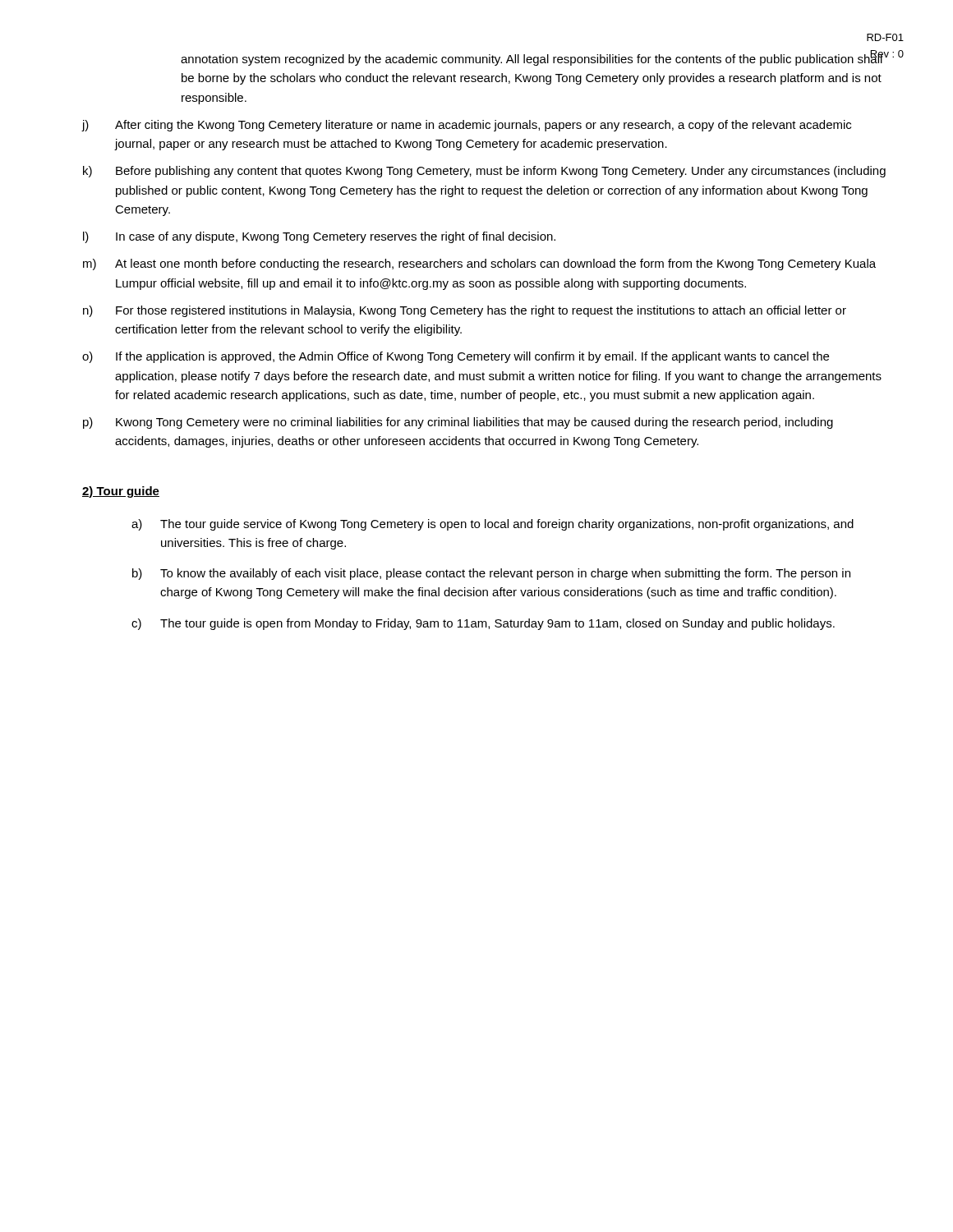Locate the block starting "b) To know the availably"
Screen dimensions: 1232x953
509,582
